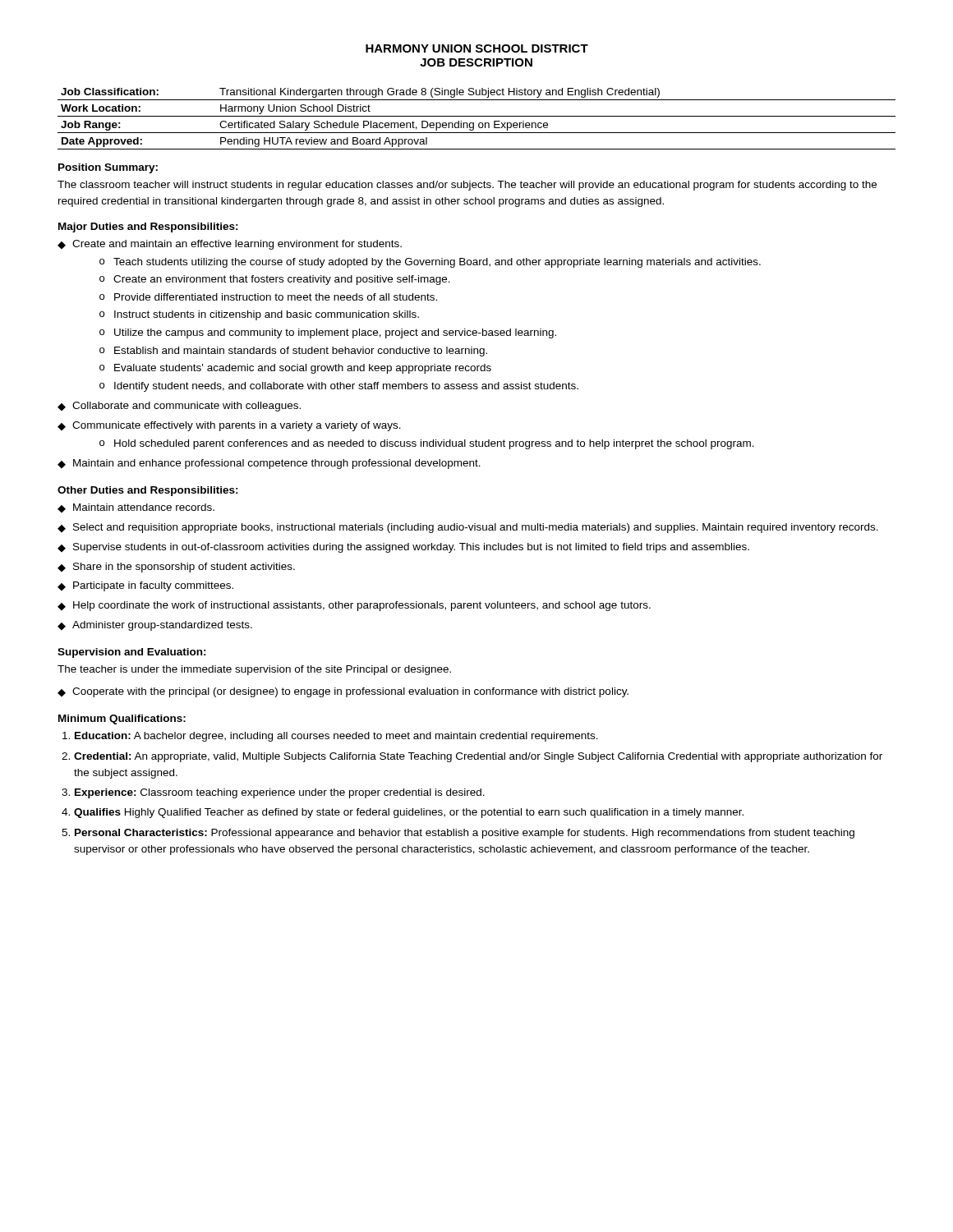Locate the text starting "◆ Cooperate with the principal (or"
Image resolution: width=953 pixels, height=1232 pixels.
(x=476, y=692)
